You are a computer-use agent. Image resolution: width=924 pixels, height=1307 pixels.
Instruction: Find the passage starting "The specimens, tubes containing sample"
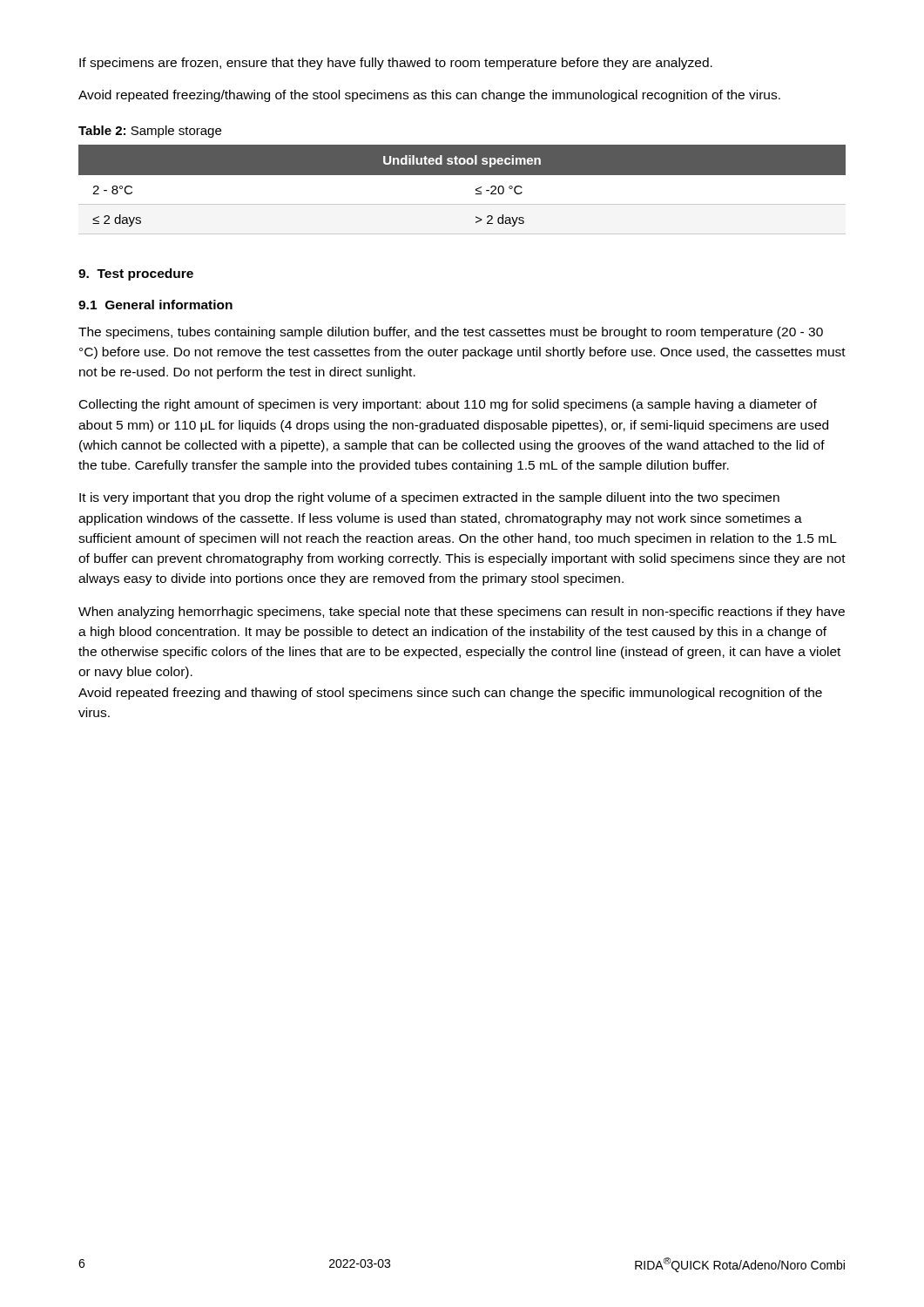pos(462,351)
